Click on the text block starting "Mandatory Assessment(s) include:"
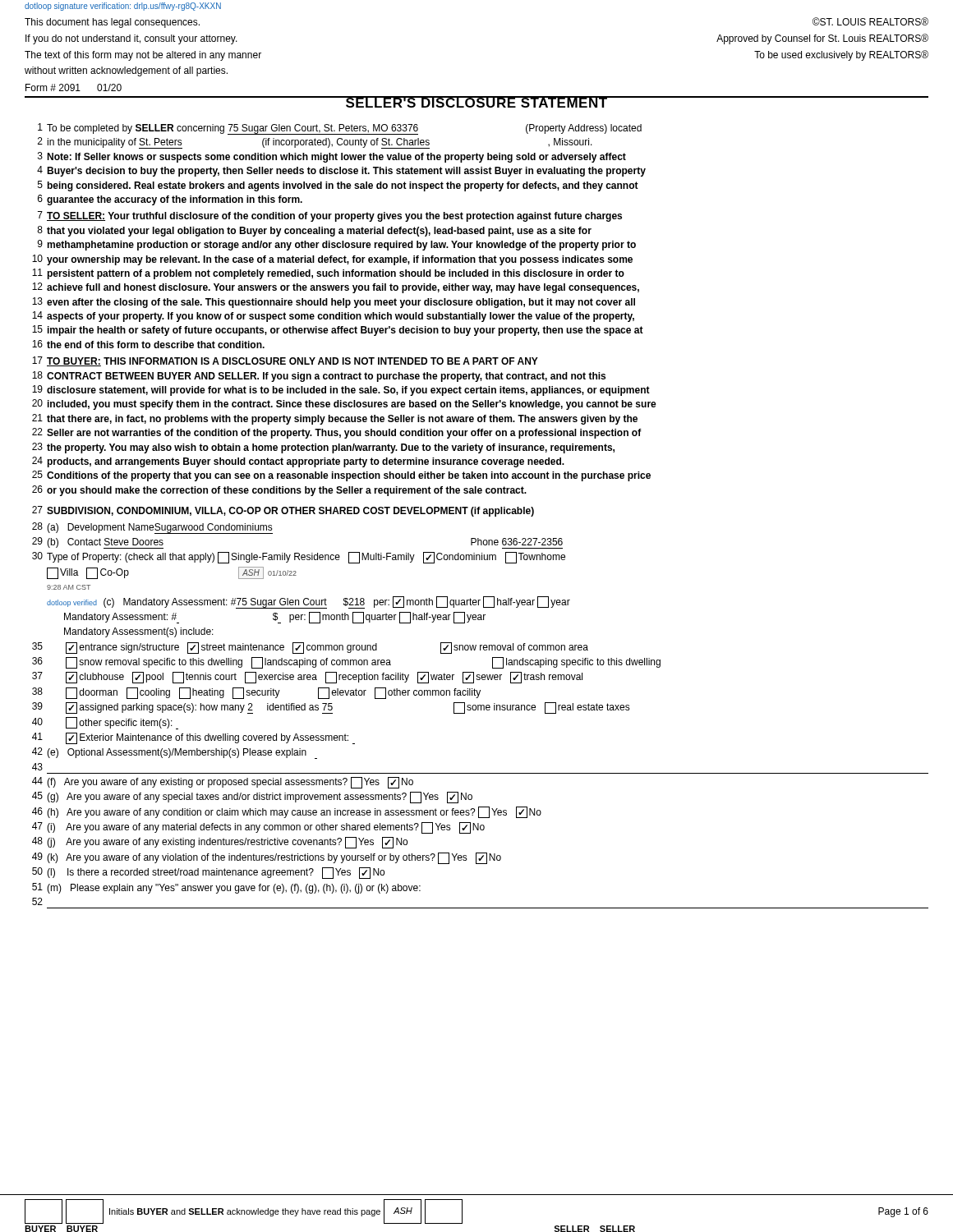This screenshot has height=1232, width=953. coord(139,632)
